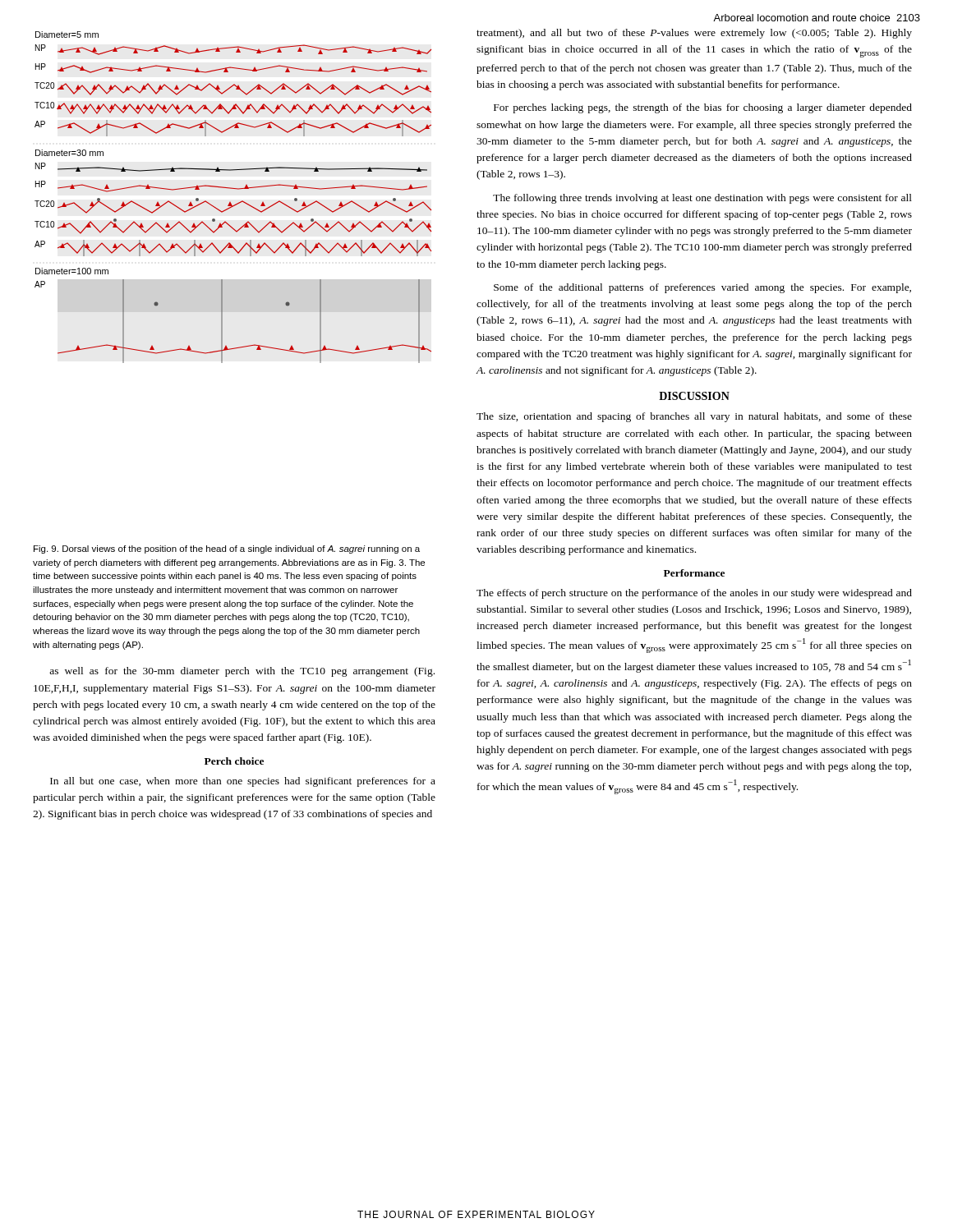Locate the block of text that opens with "The effects of"
The height and width of the screenshot is (1232, 953).
(x=694, y=690)
